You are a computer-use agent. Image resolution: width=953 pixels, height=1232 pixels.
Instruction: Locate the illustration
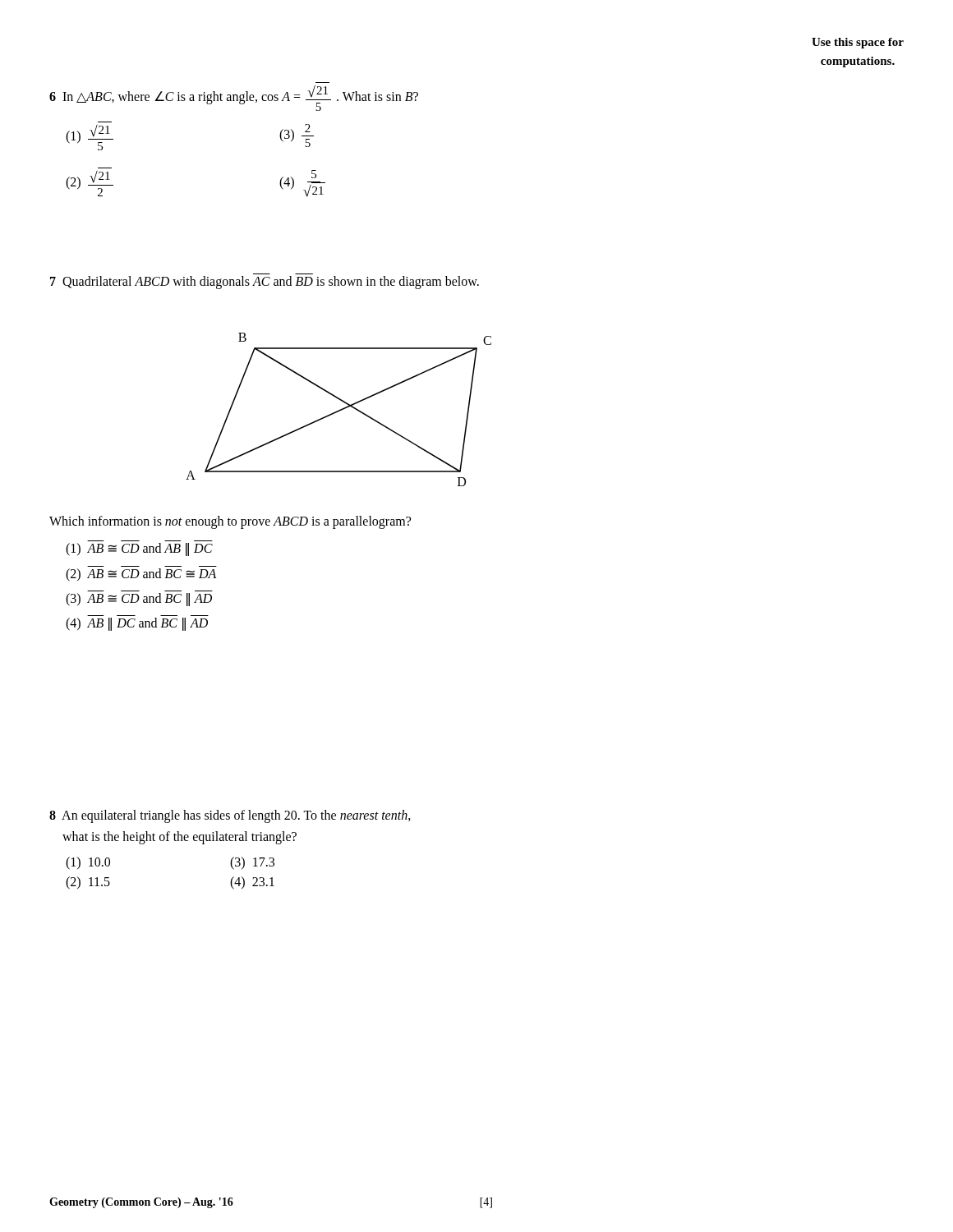click(x=337, y=403)
